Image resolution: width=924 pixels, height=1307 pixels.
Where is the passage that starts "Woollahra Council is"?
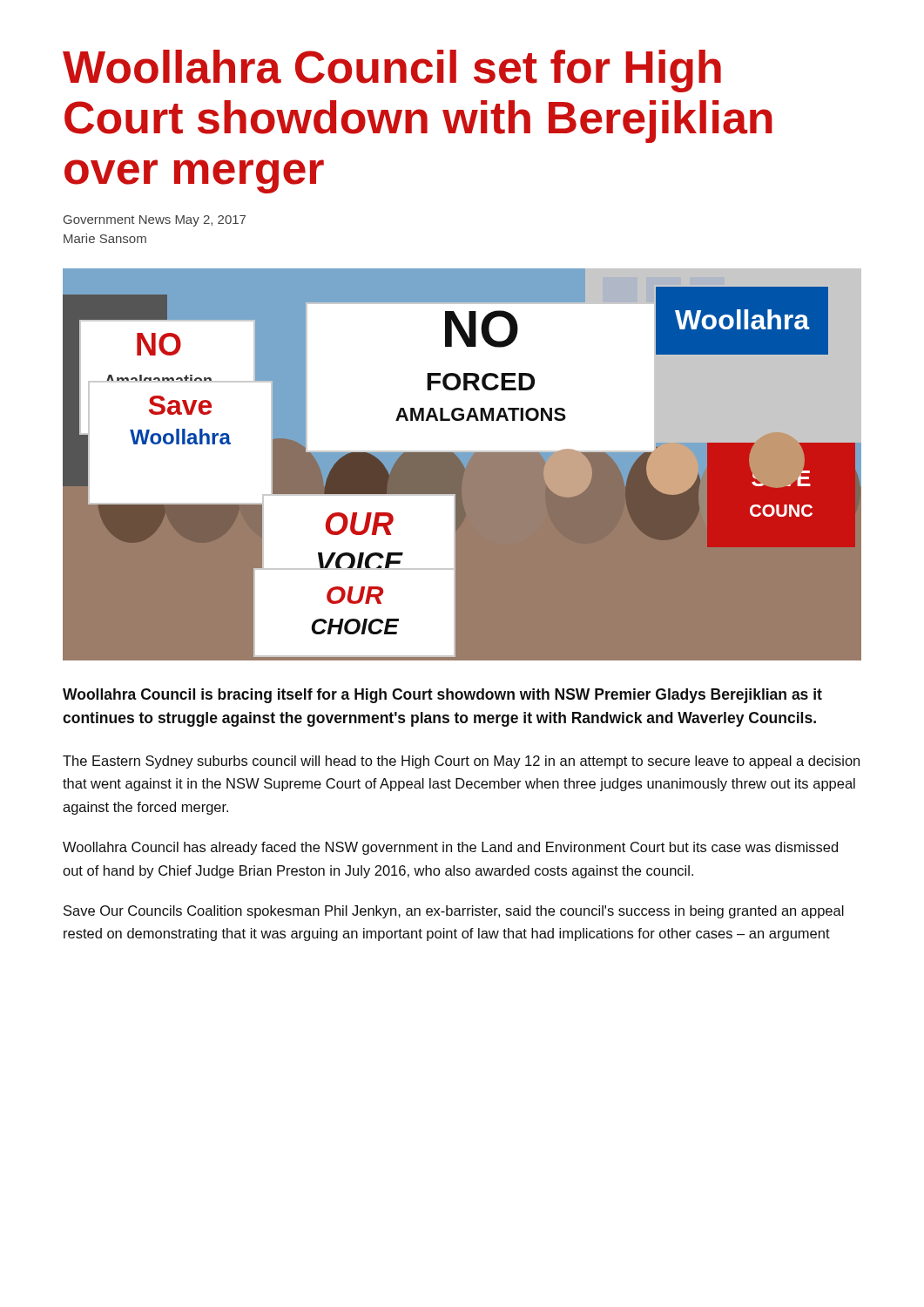coord(462,706)
